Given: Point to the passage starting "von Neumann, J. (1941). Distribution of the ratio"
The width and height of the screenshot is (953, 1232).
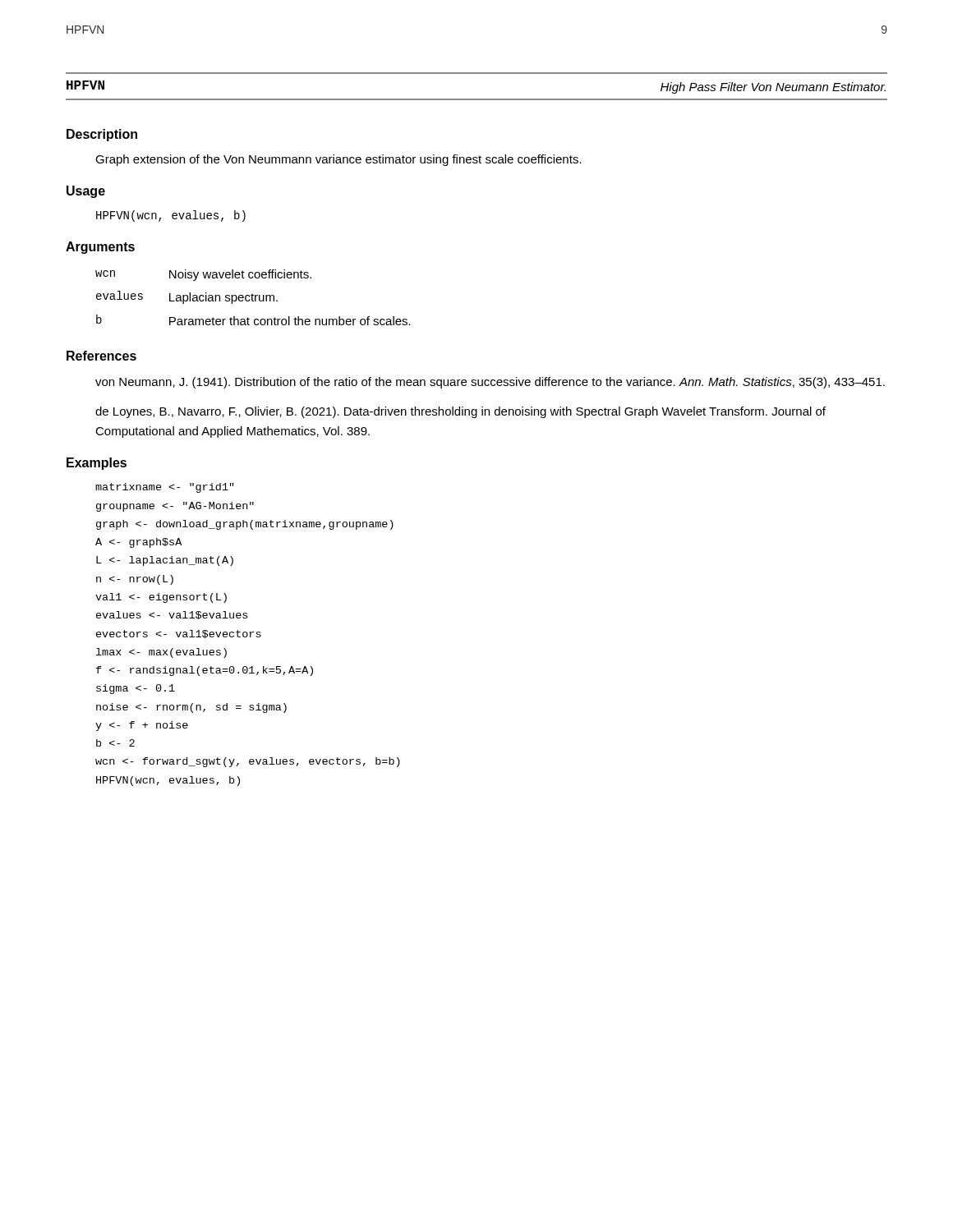Looking at the screenshot, I should pyautogui.click(x=490, y=382).
